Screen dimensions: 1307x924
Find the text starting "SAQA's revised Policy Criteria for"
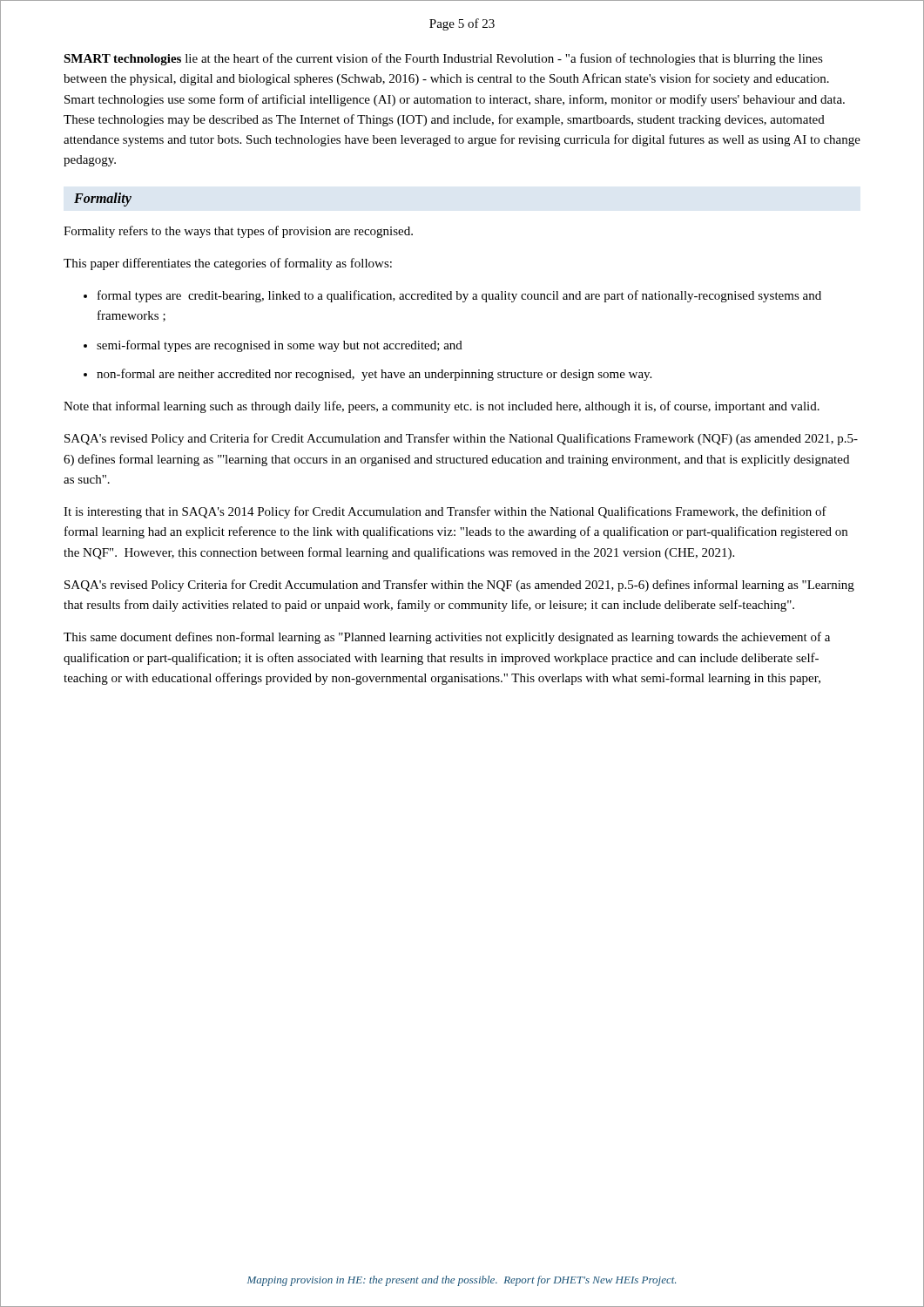point(459,595)
